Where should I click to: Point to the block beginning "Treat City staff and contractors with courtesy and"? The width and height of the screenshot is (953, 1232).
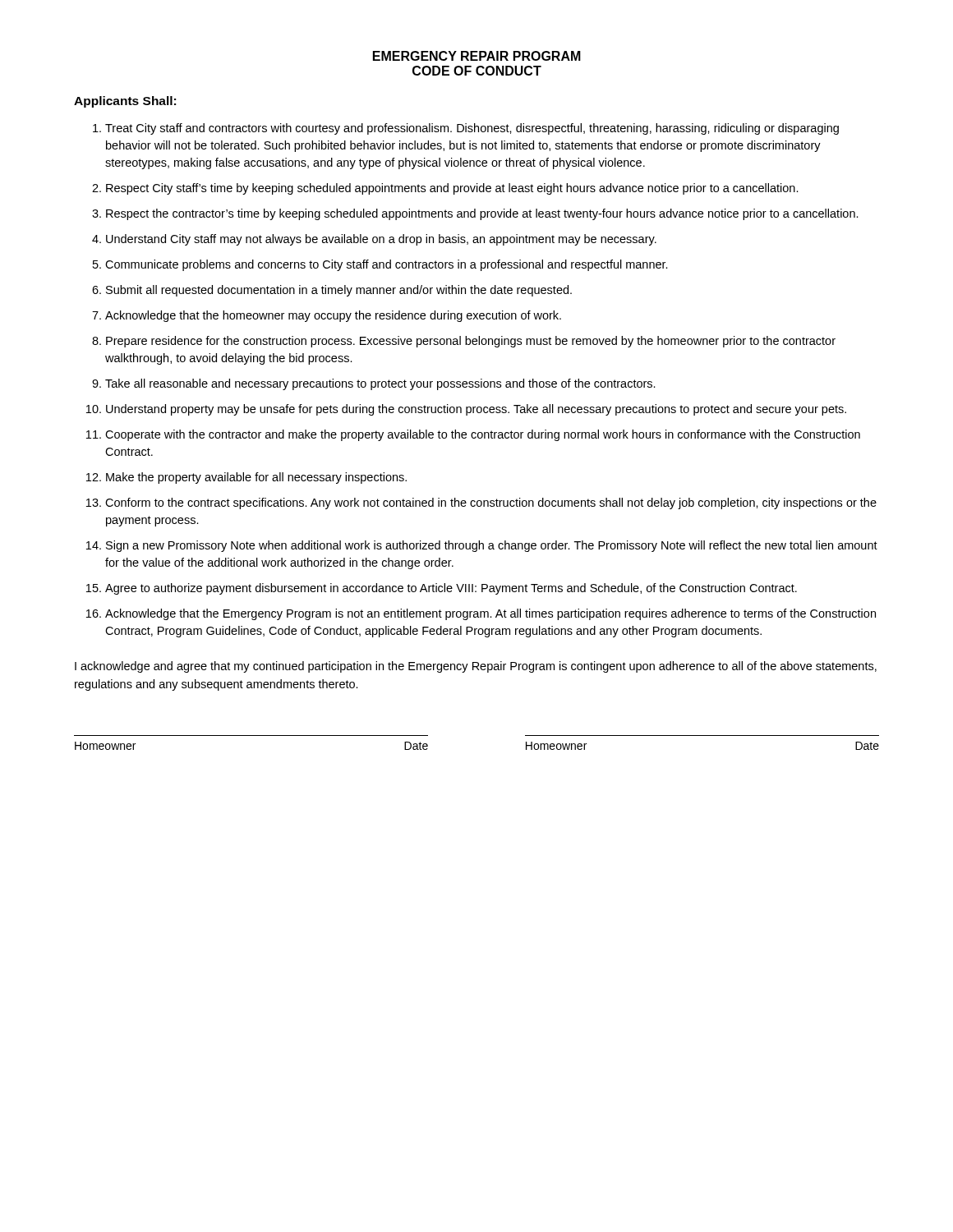pos(492,146)
